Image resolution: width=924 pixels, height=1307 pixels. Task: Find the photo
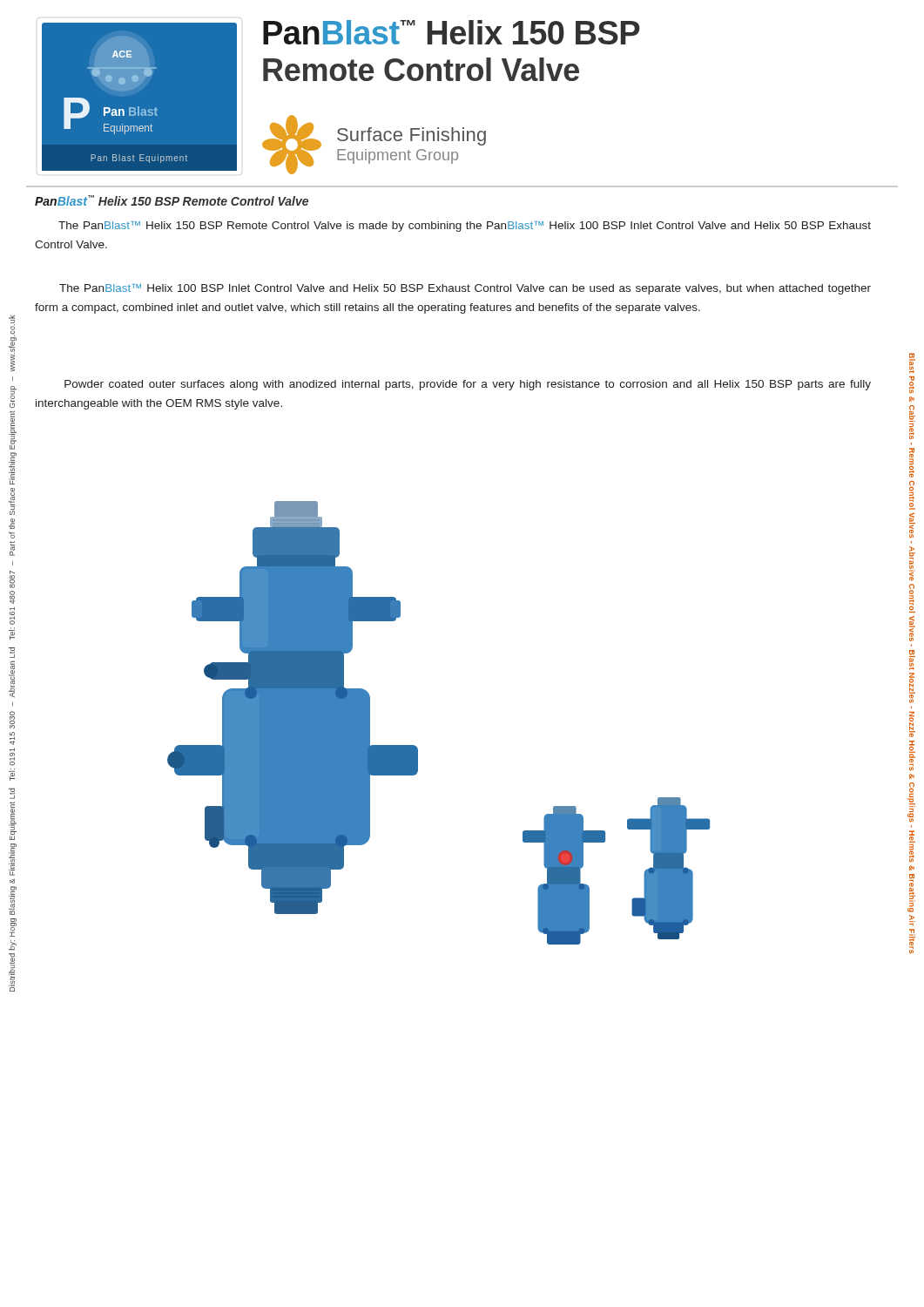(x=453, y=867)
